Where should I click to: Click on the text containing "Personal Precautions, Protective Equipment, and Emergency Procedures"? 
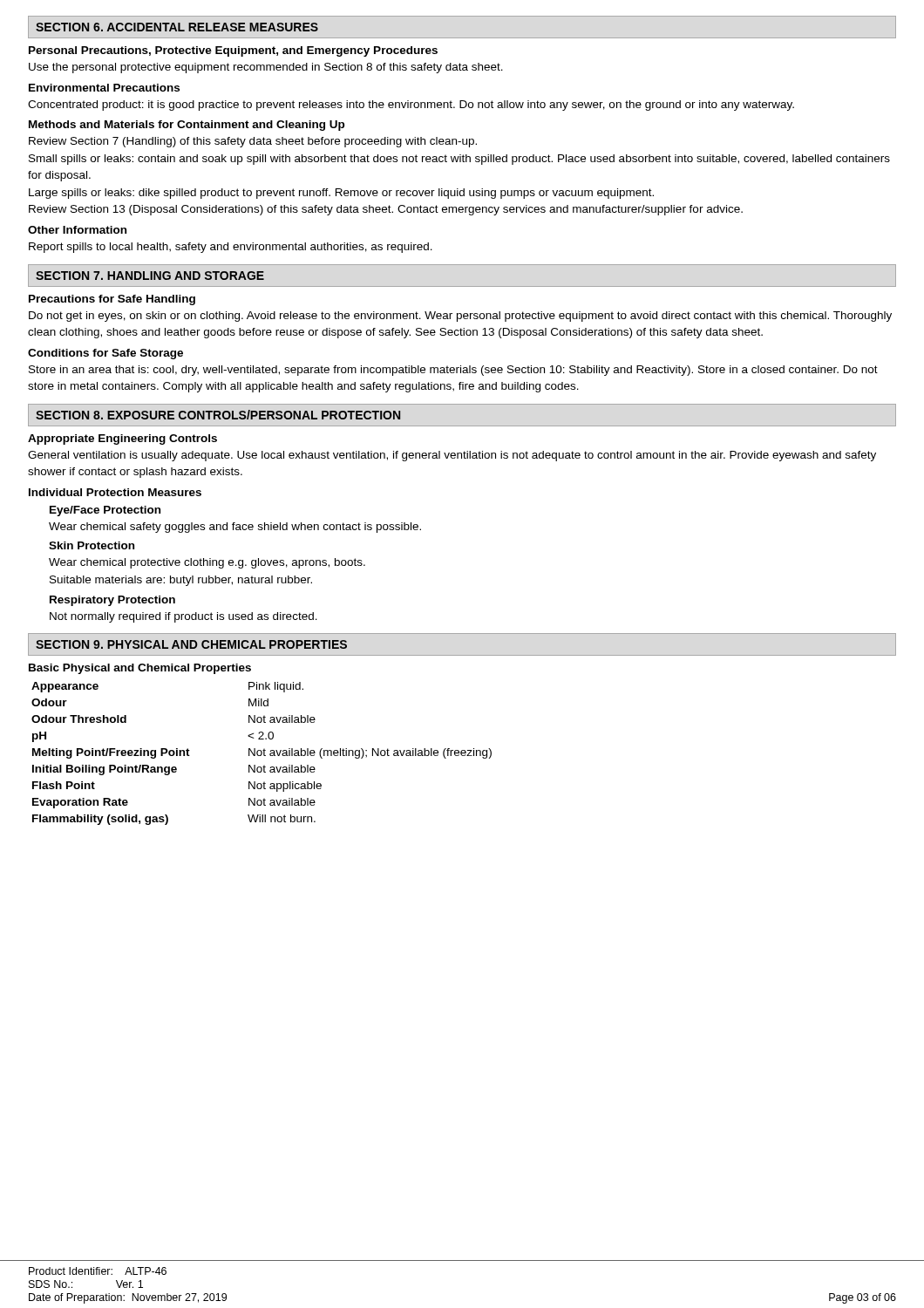[x=233, y=50]
